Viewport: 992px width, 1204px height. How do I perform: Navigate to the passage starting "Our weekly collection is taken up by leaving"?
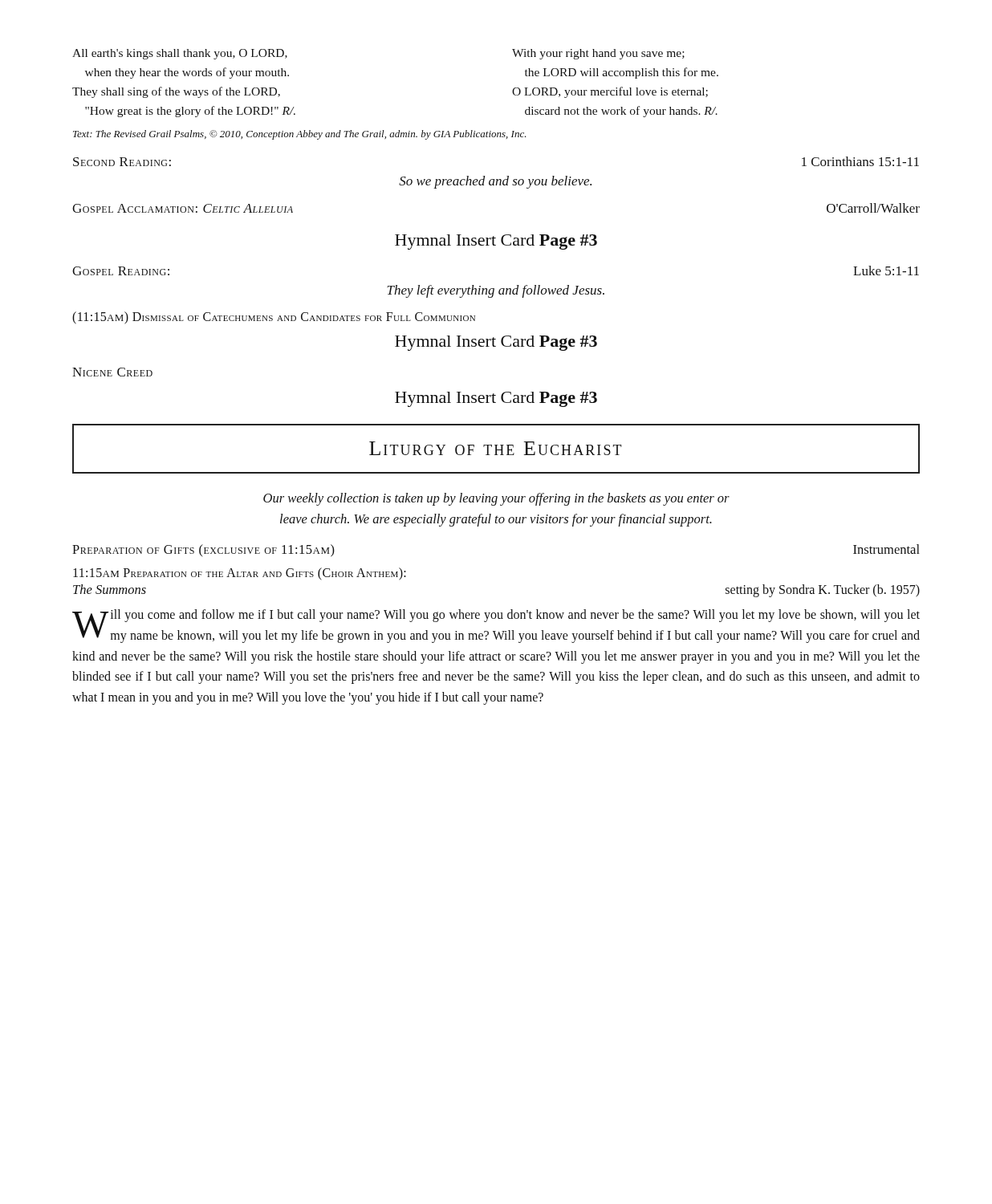[496, 509]
